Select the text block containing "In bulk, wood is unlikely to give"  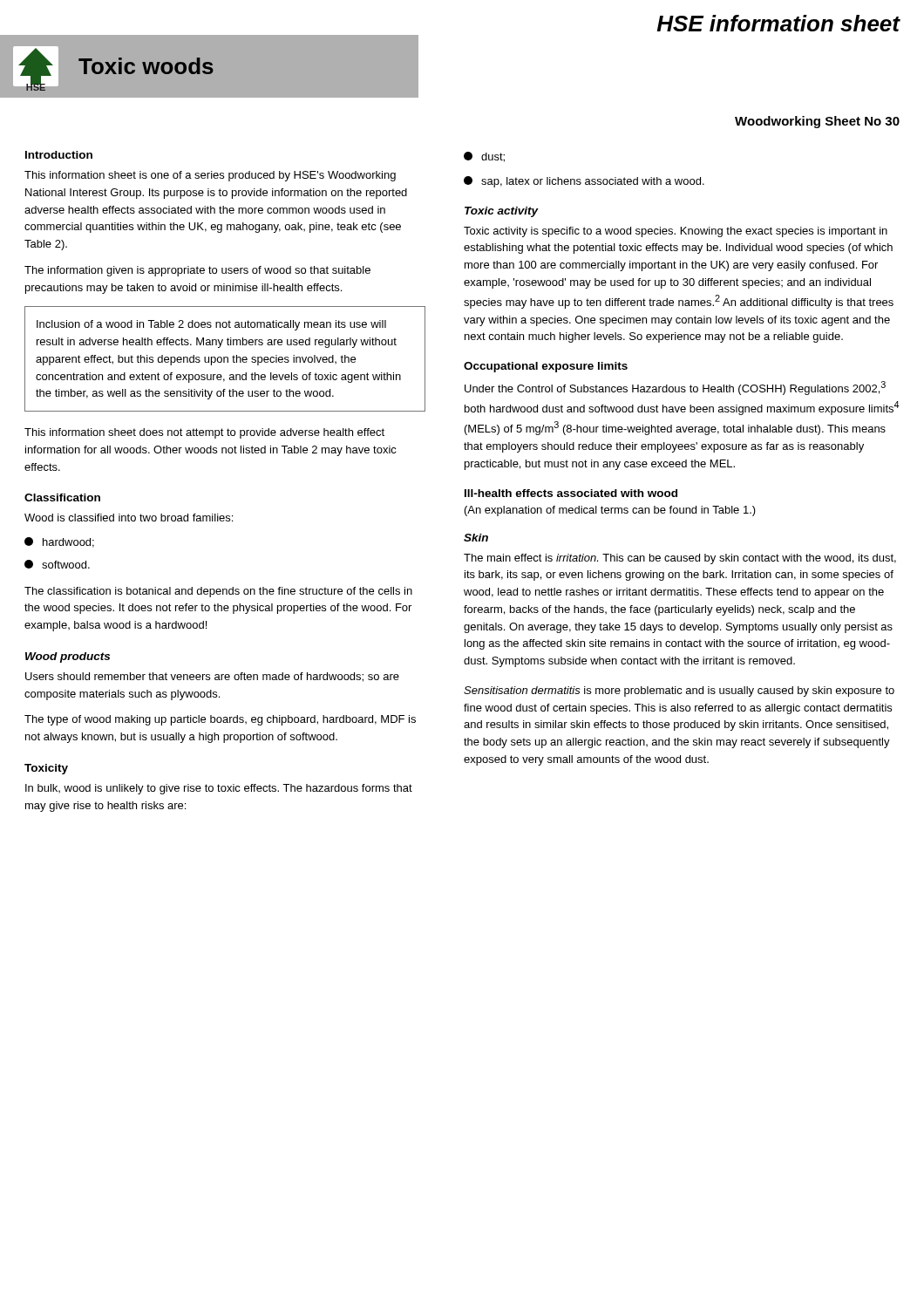click(x=218, y=796)
